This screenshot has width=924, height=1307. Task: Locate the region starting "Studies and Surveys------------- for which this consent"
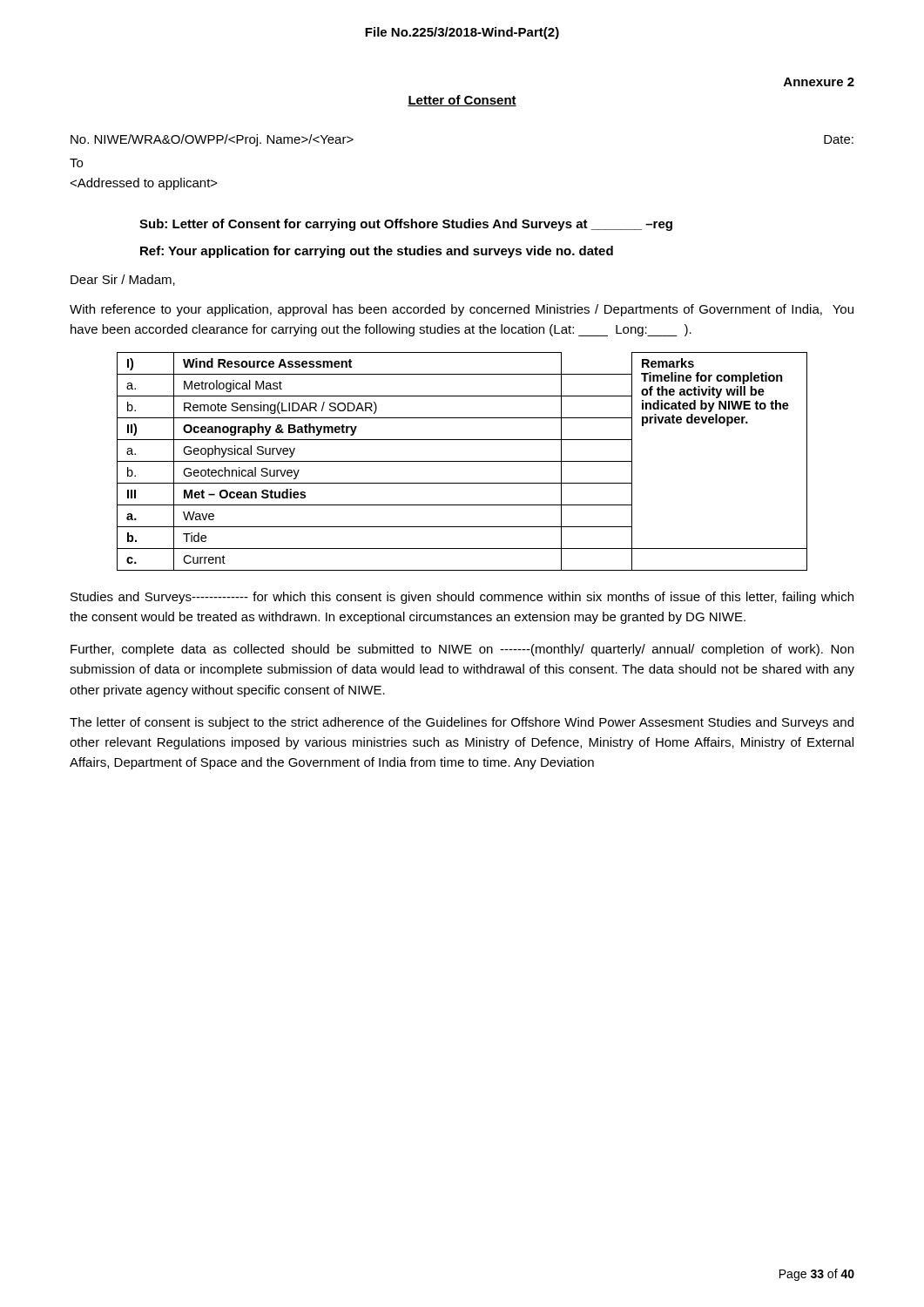tap(462, 606)
